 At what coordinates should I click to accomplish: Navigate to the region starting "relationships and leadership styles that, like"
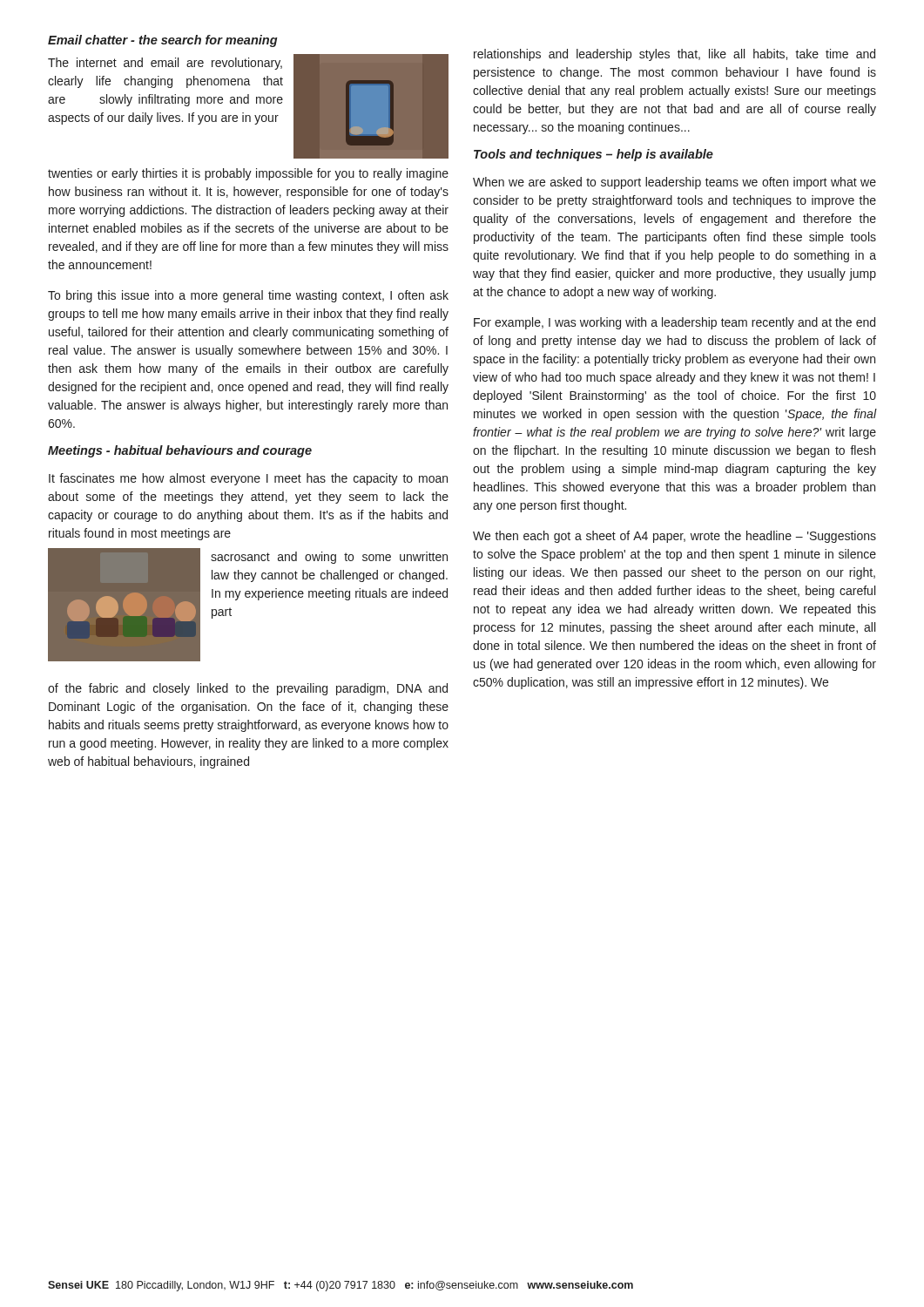675,91
